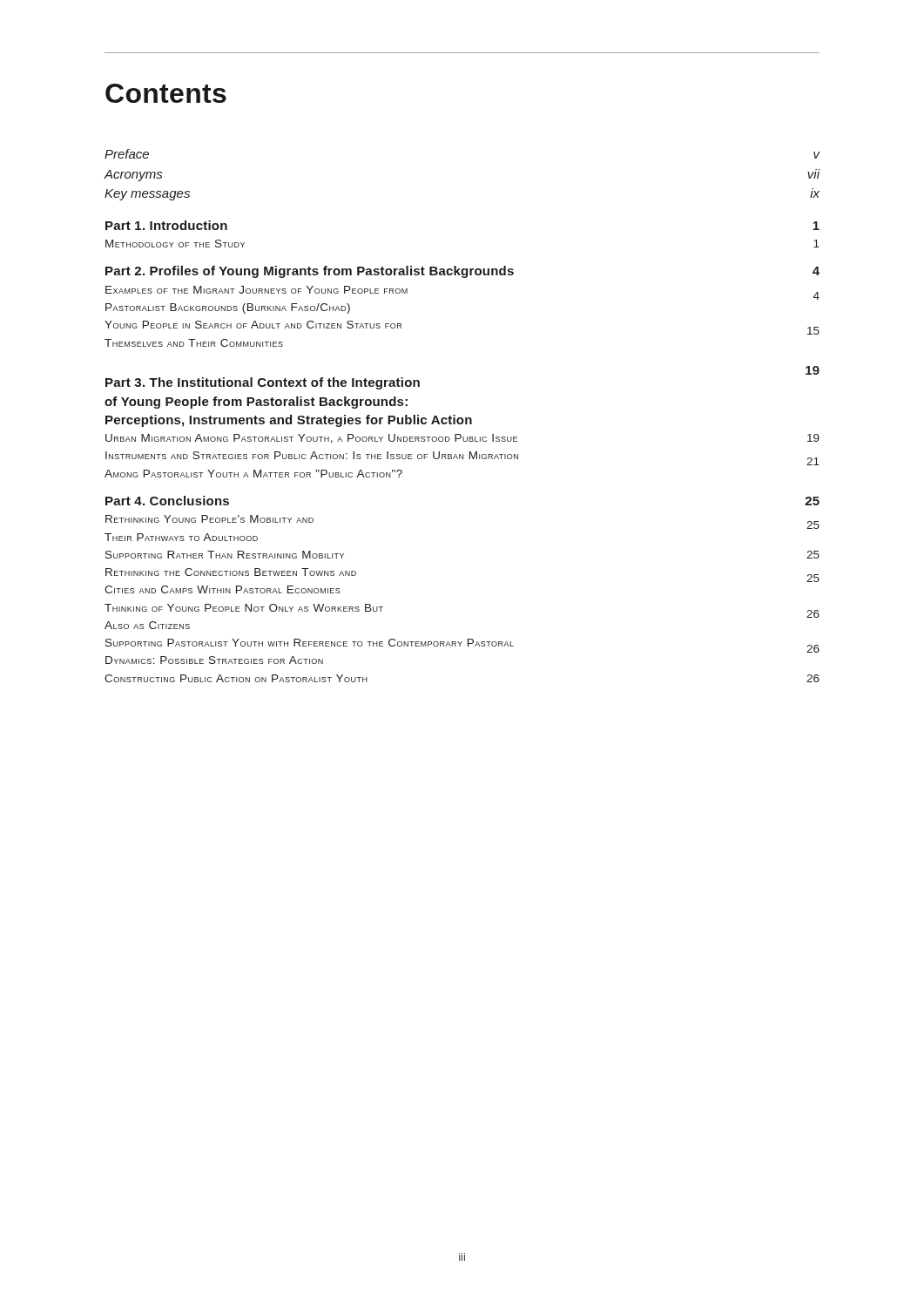Locate the block of text that opens with "Supporting Pastoralist Youth with Reference to the Contemporary"
This screenshot has width=924, height=1307.
[x=462, y=652]
